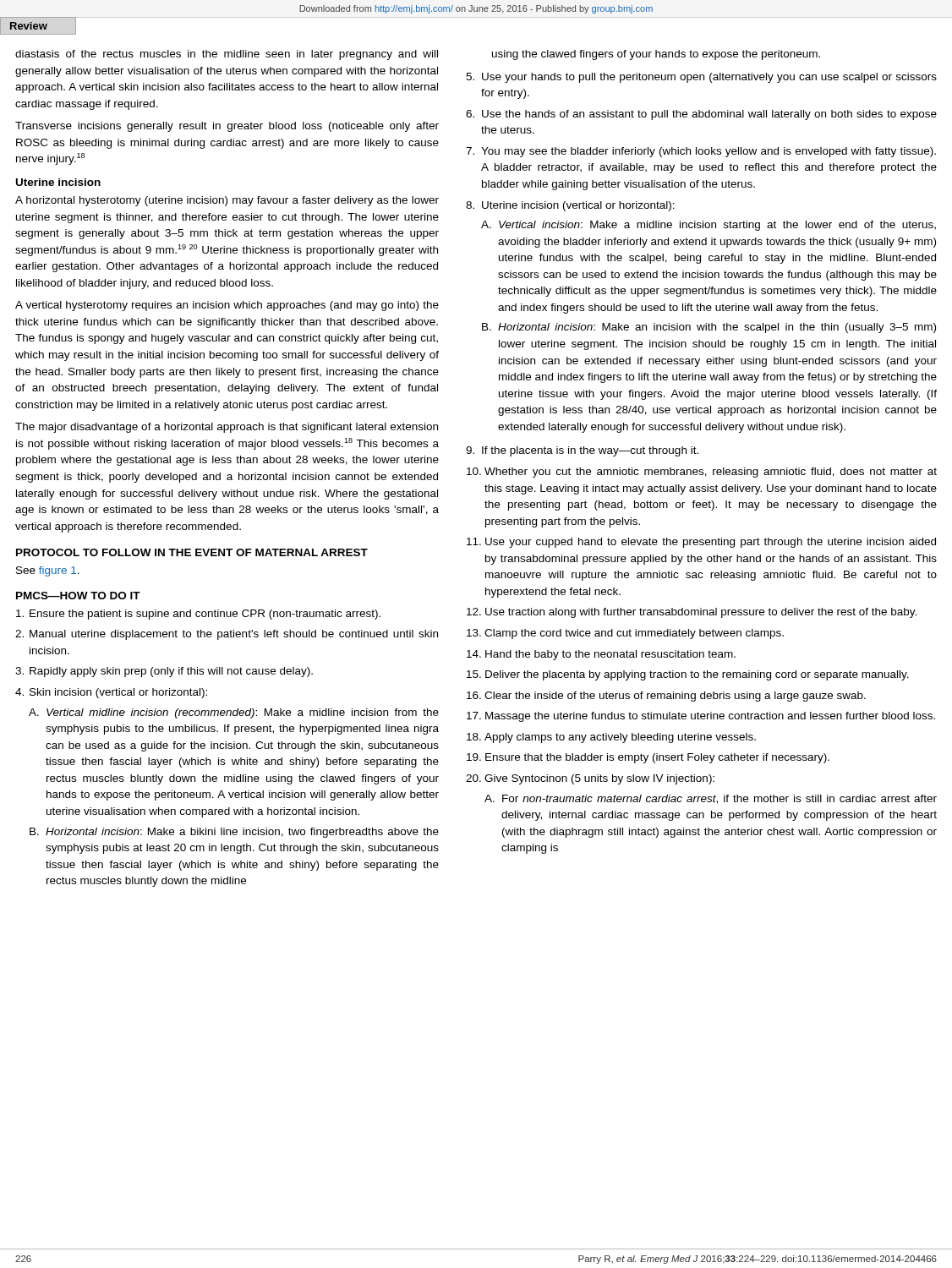
Task: Locate the element starting "PROTOCOL TO FOLLOW IN THE EVENT OF MATERNAL"
Action: (x=191, y=553)
